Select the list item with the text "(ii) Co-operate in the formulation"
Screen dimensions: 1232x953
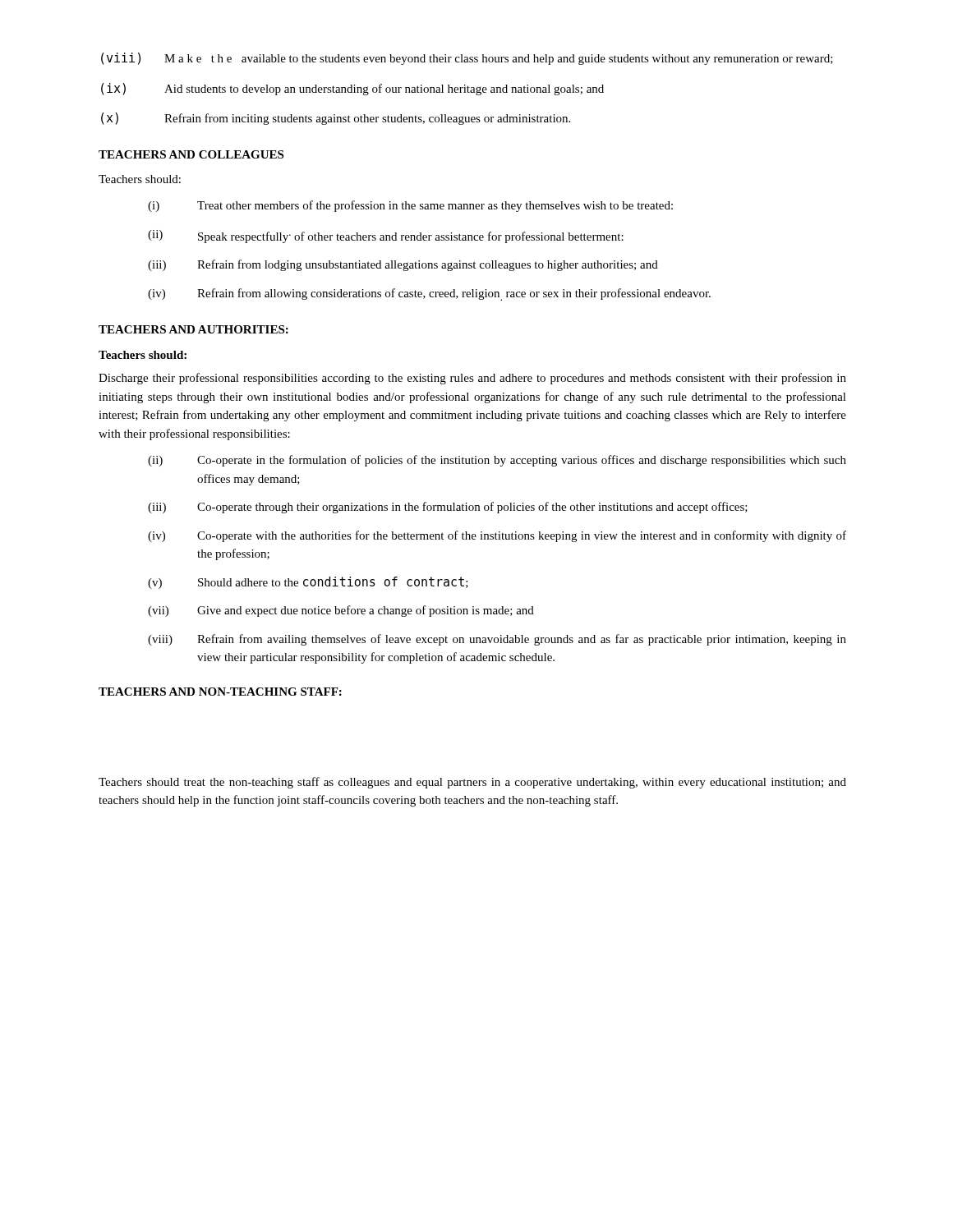tap(485, 470)
